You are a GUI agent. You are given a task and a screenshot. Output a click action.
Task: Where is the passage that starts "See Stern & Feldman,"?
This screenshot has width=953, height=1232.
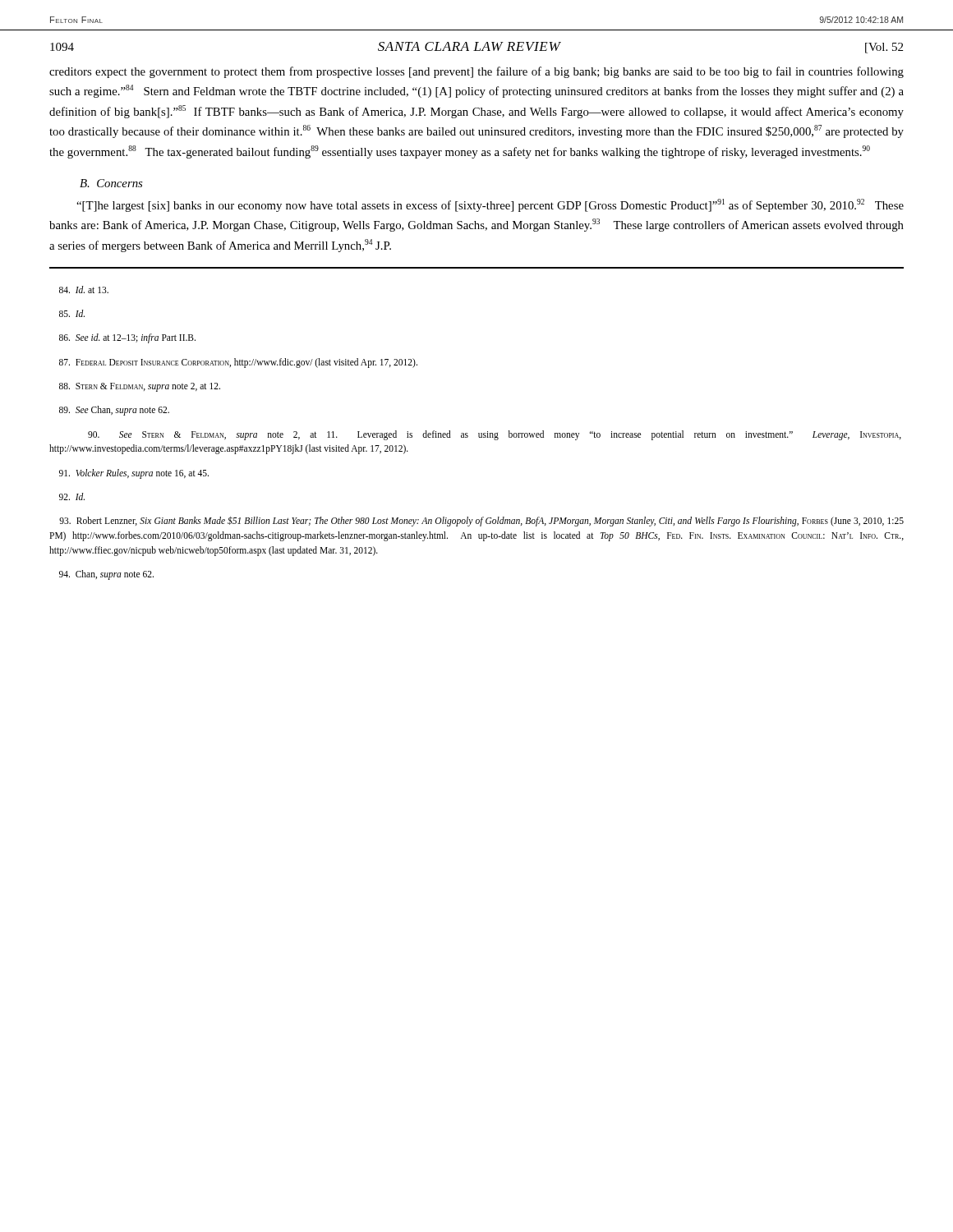coord(476,442)
